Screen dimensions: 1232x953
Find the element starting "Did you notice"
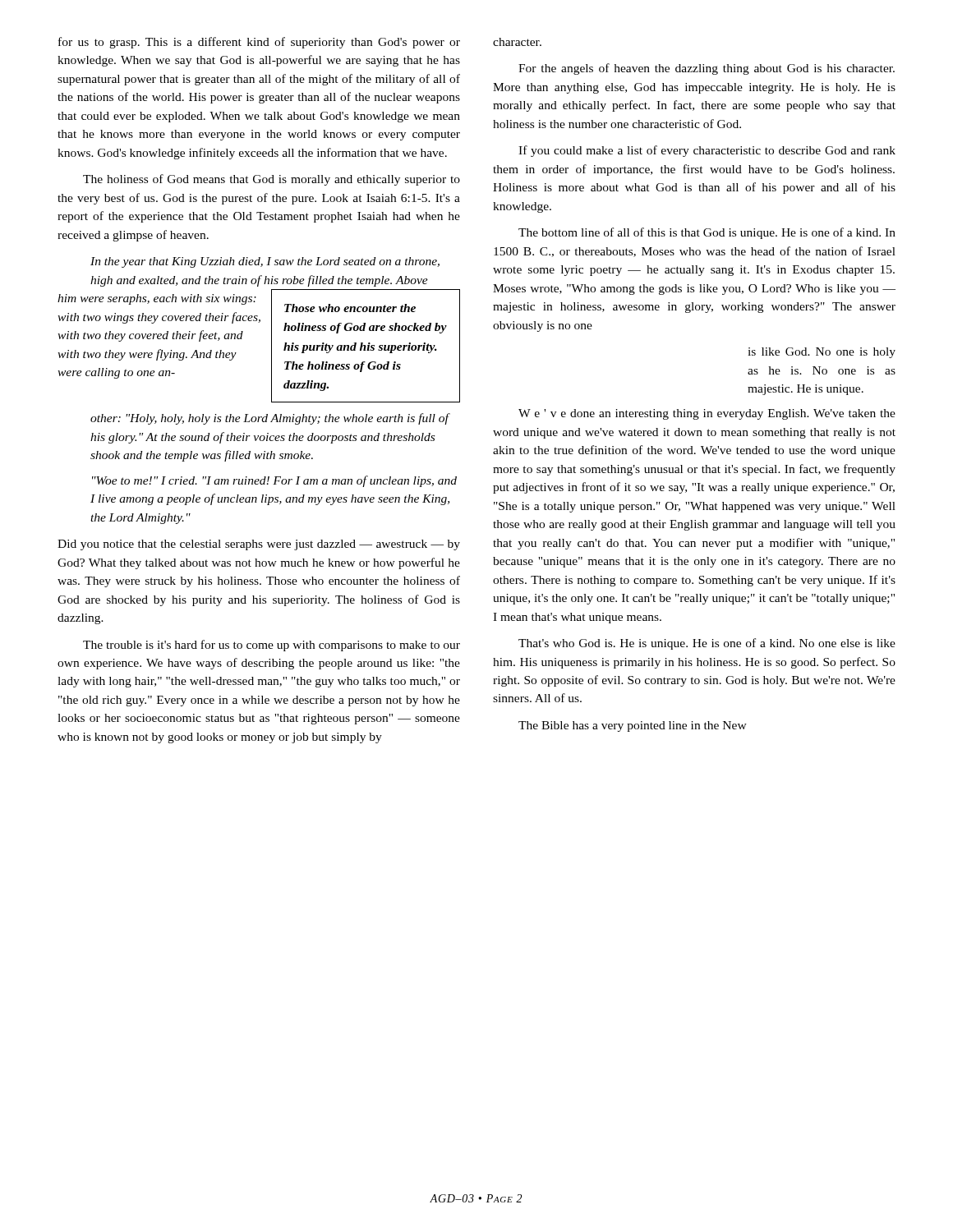tap(259, 581)
